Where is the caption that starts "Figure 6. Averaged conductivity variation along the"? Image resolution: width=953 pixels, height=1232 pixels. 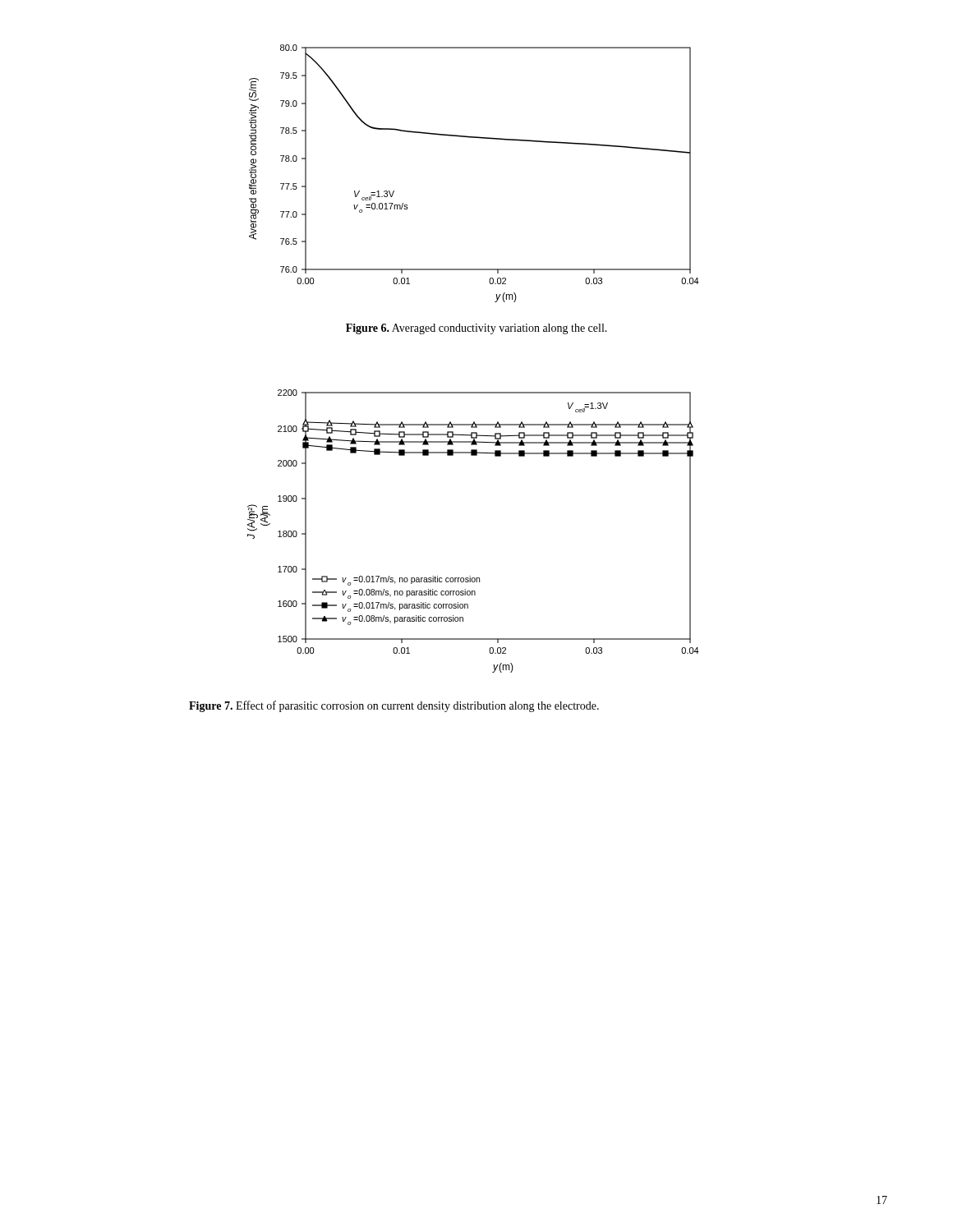[x=476, y=328]
